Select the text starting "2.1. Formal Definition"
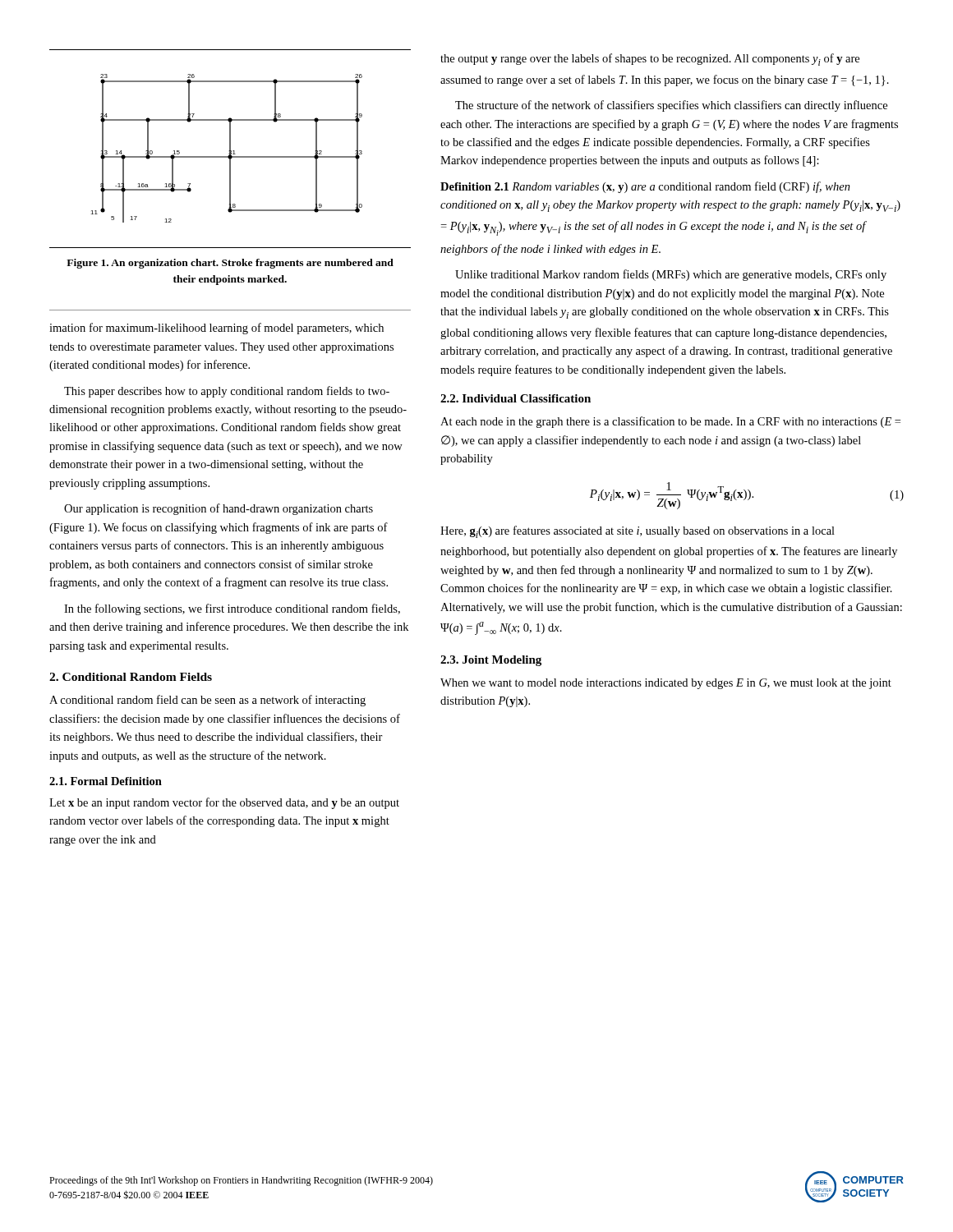 tap(106, 781)
